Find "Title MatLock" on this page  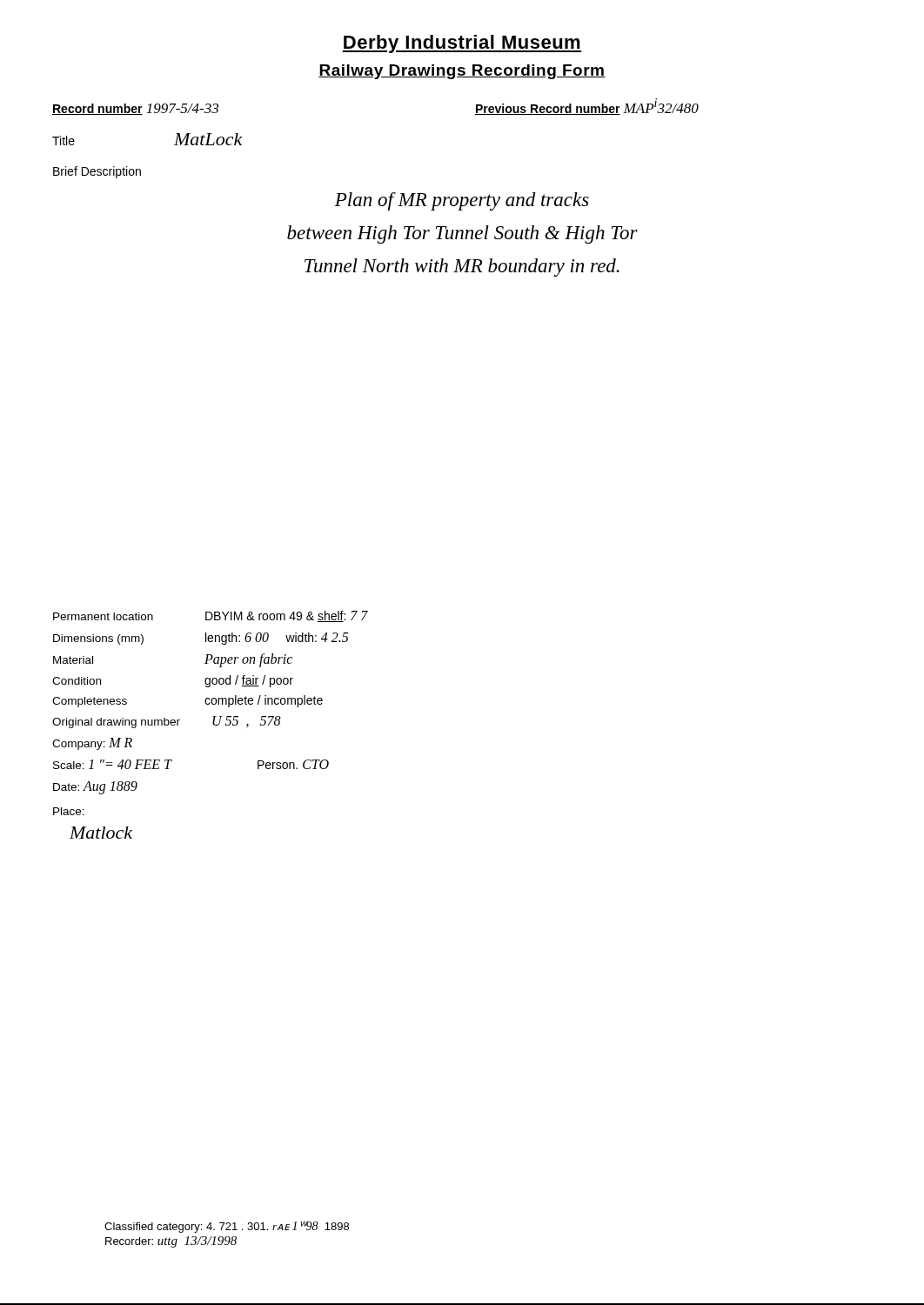point(63,139)
